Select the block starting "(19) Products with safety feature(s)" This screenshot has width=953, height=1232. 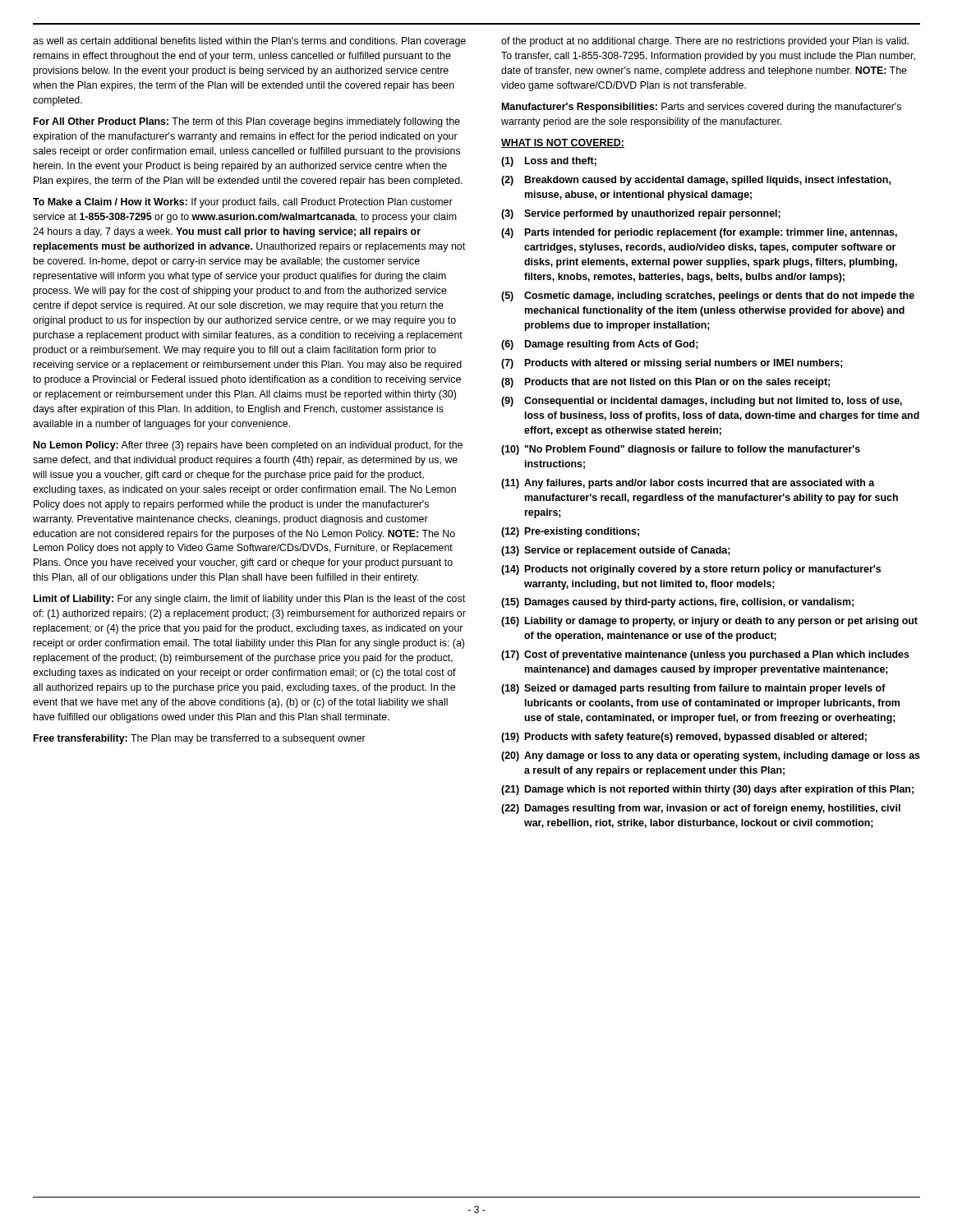click(x=711, y=738)
